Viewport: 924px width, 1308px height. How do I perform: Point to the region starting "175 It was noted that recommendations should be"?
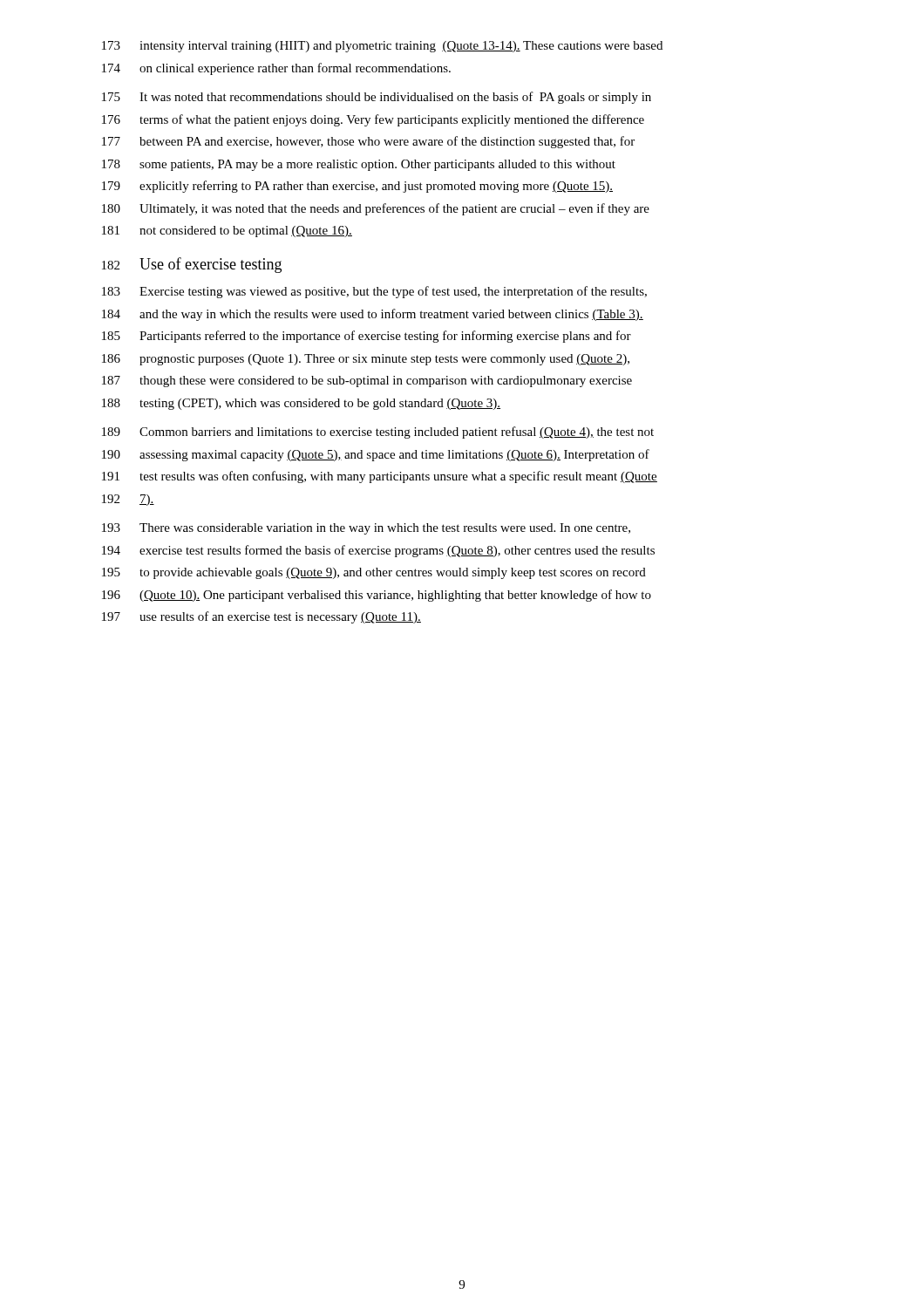(x=471, y=97)
